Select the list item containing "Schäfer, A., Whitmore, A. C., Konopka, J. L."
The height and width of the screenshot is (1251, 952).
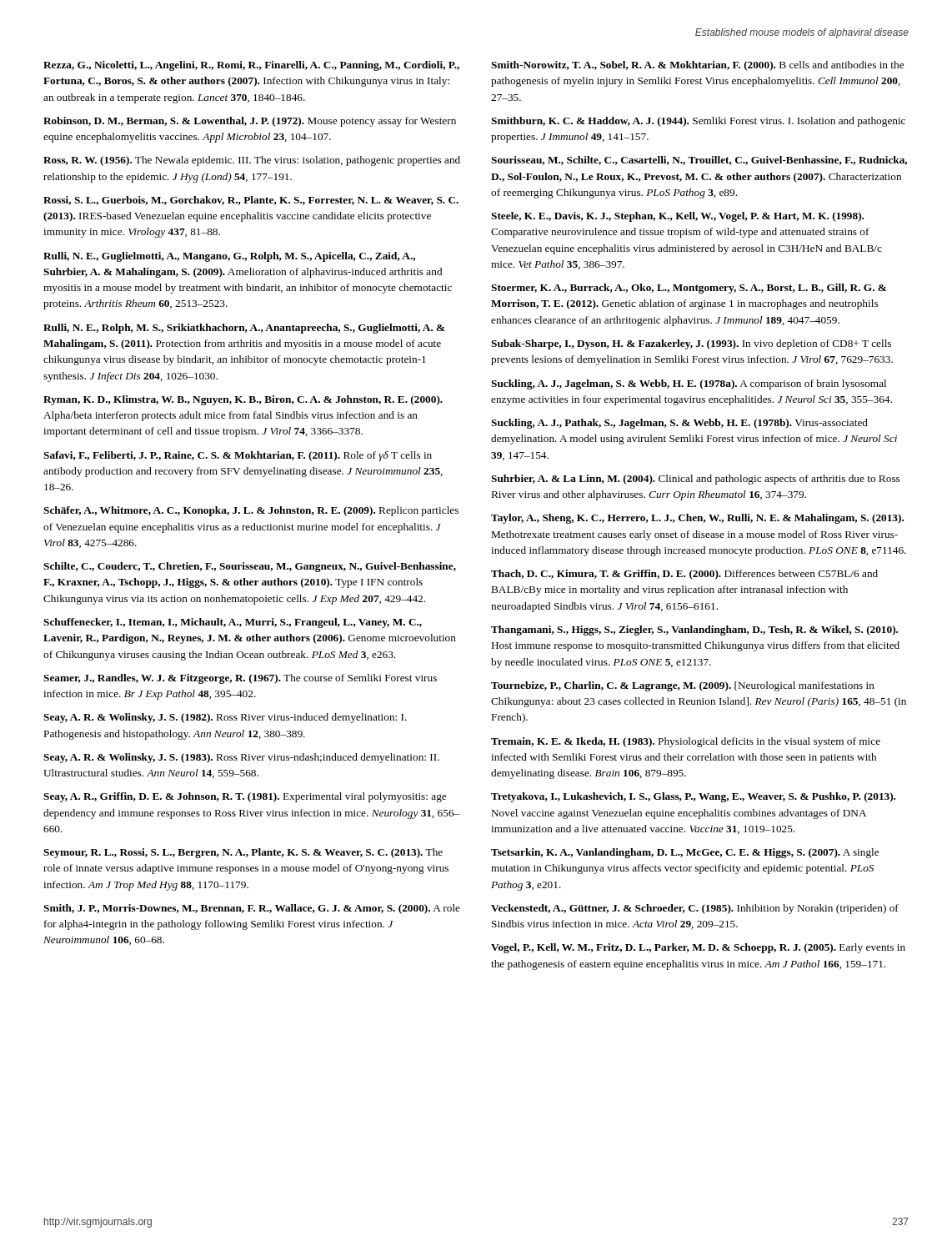(x=251, y=526)
